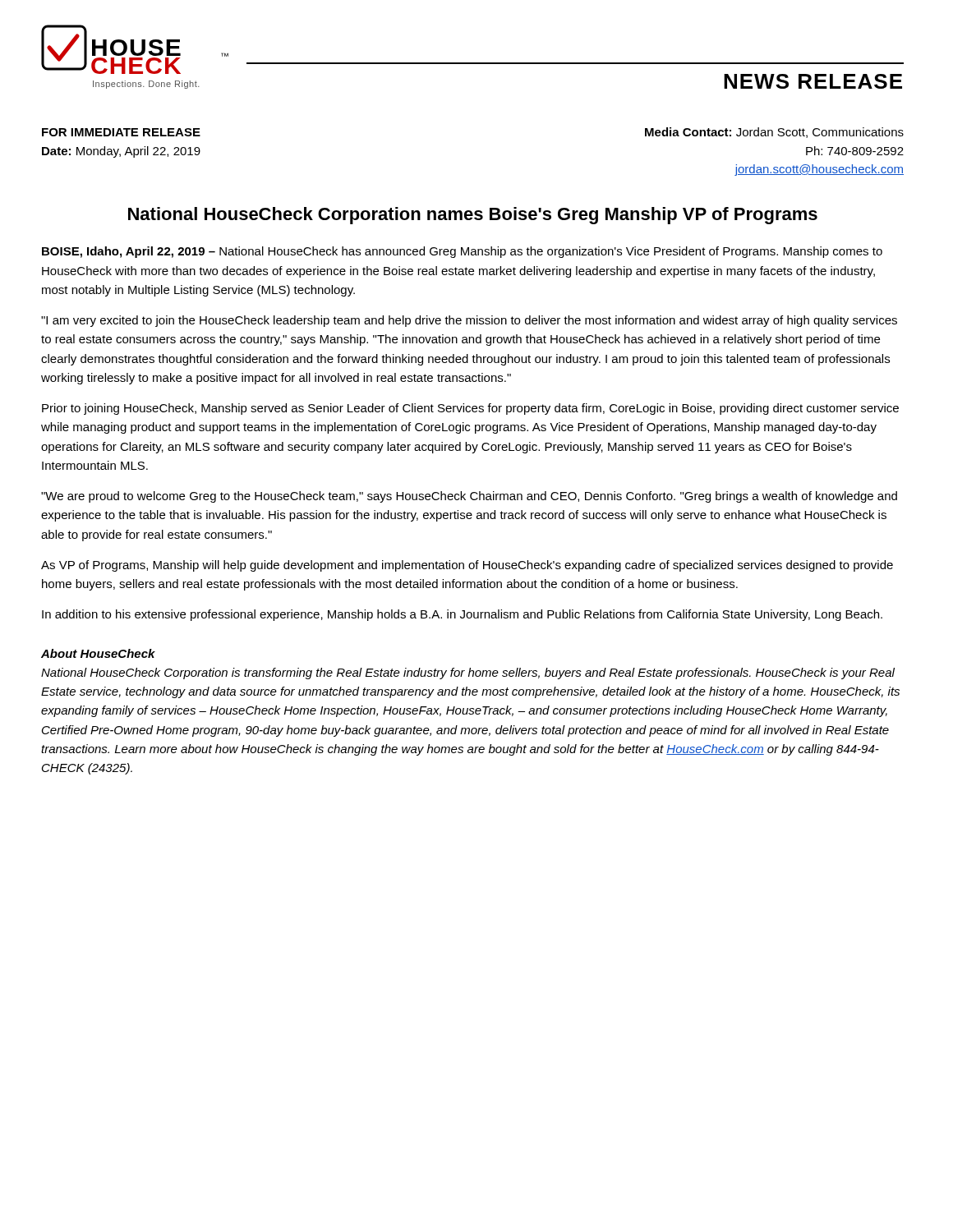Select the title that reads "NEWS RELEASE"
The image size is (953, 1232).
[x=813, y=81]
